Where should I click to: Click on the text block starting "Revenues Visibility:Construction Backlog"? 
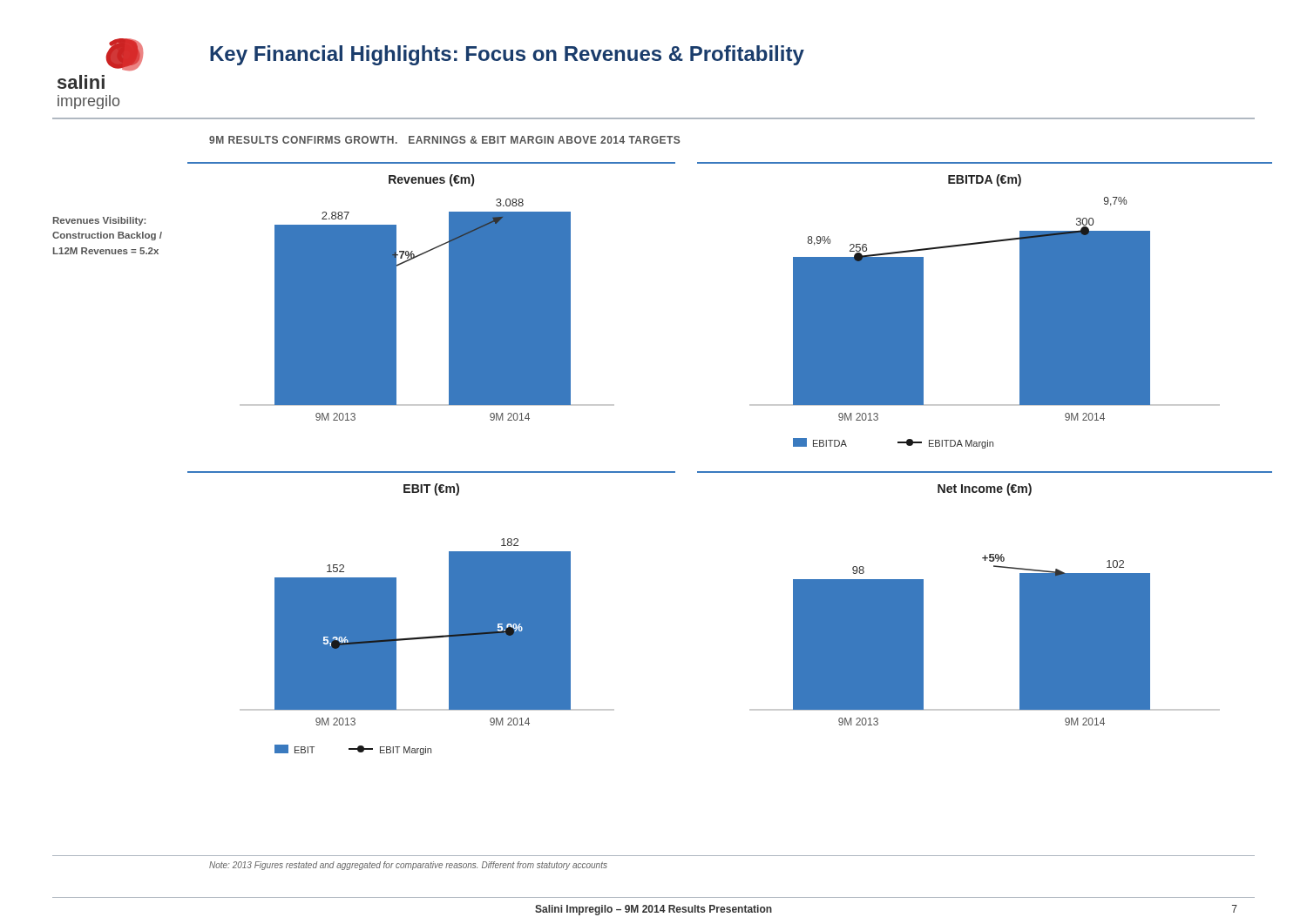coord(107,235)
